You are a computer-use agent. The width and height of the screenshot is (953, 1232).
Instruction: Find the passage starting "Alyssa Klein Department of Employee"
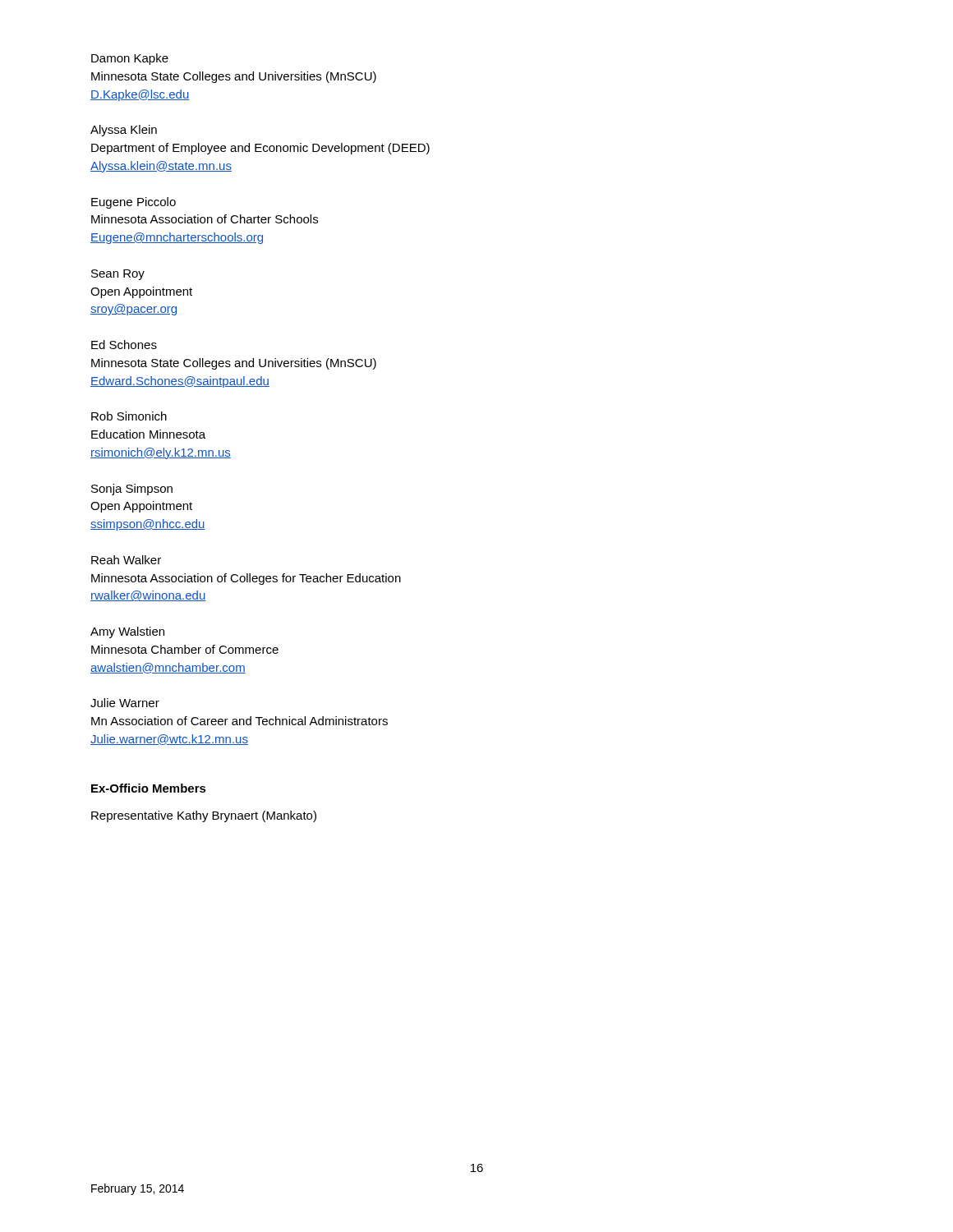coord(124,131)
